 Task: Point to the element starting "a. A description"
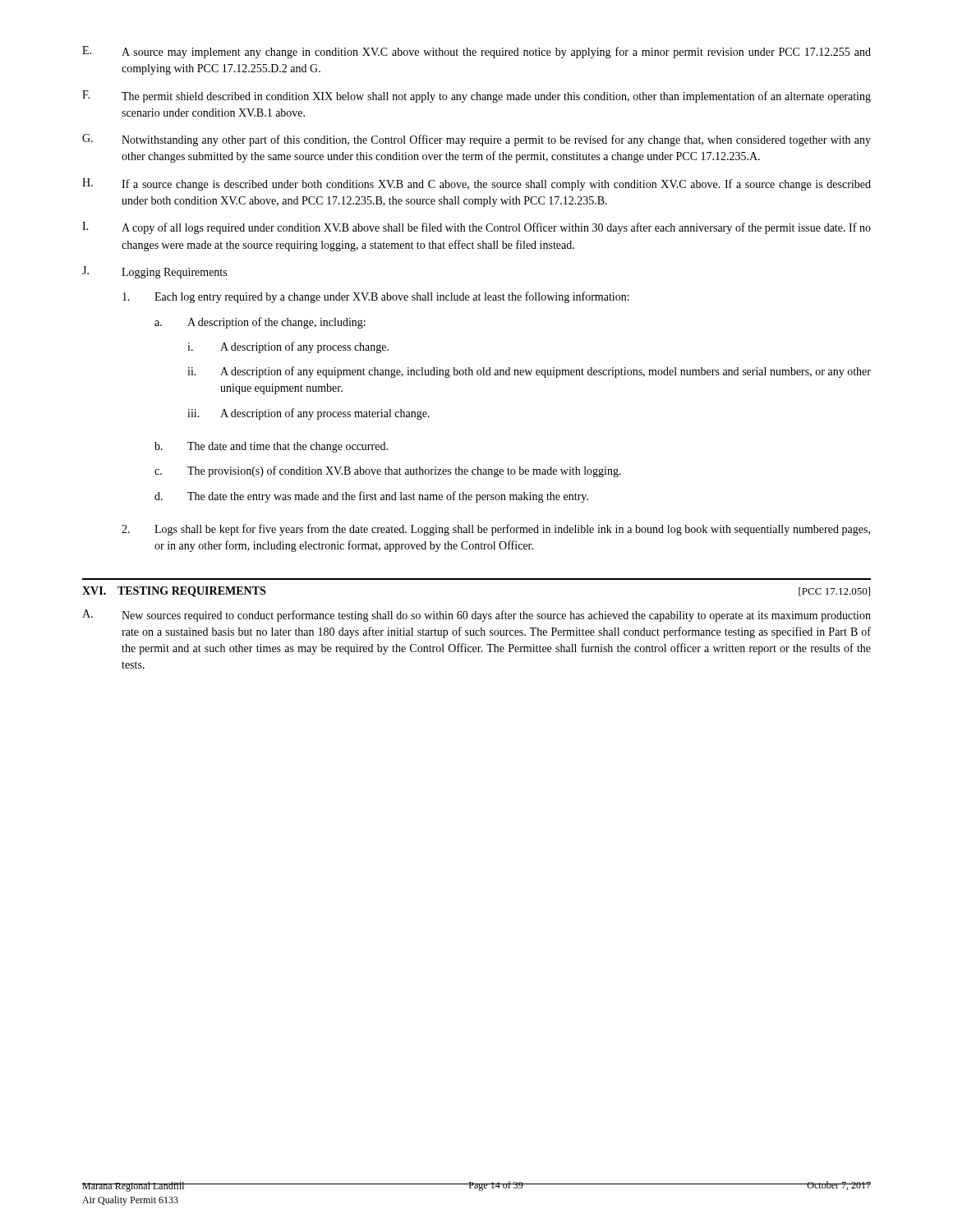tap(513, 372)
